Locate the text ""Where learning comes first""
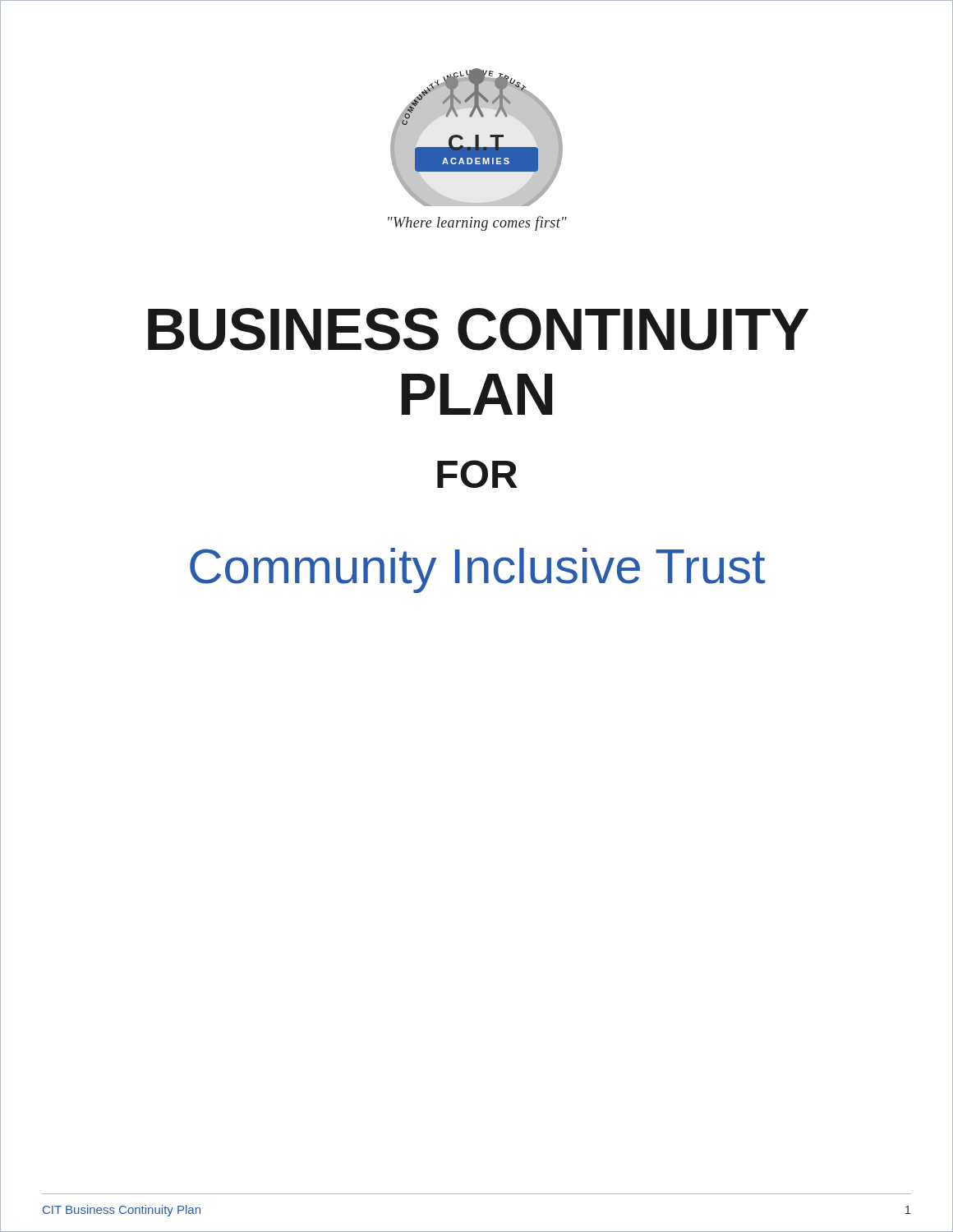Viewport: 953px width, 1232px height. pos(476,223)
